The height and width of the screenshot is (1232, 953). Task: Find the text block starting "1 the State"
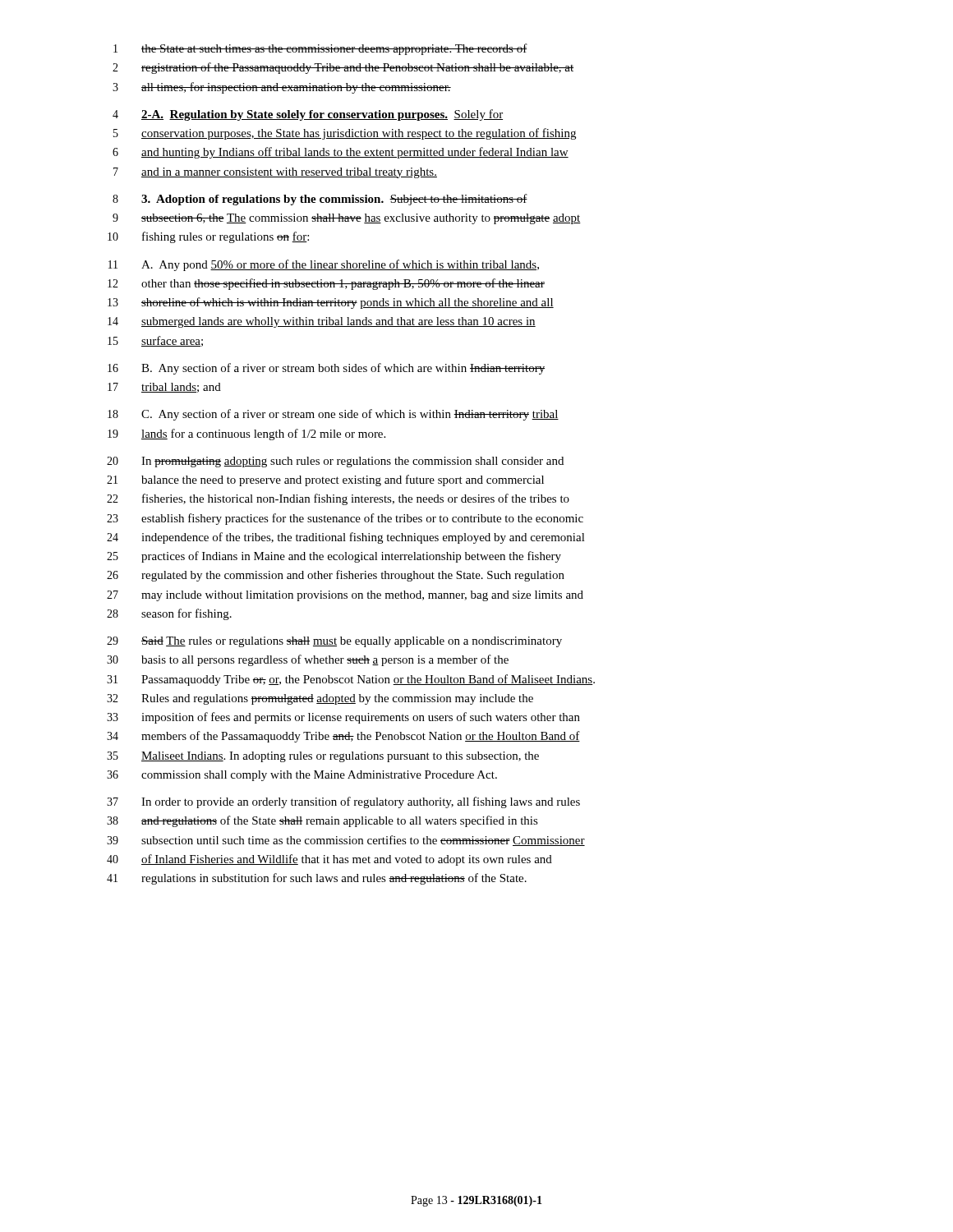488,49
